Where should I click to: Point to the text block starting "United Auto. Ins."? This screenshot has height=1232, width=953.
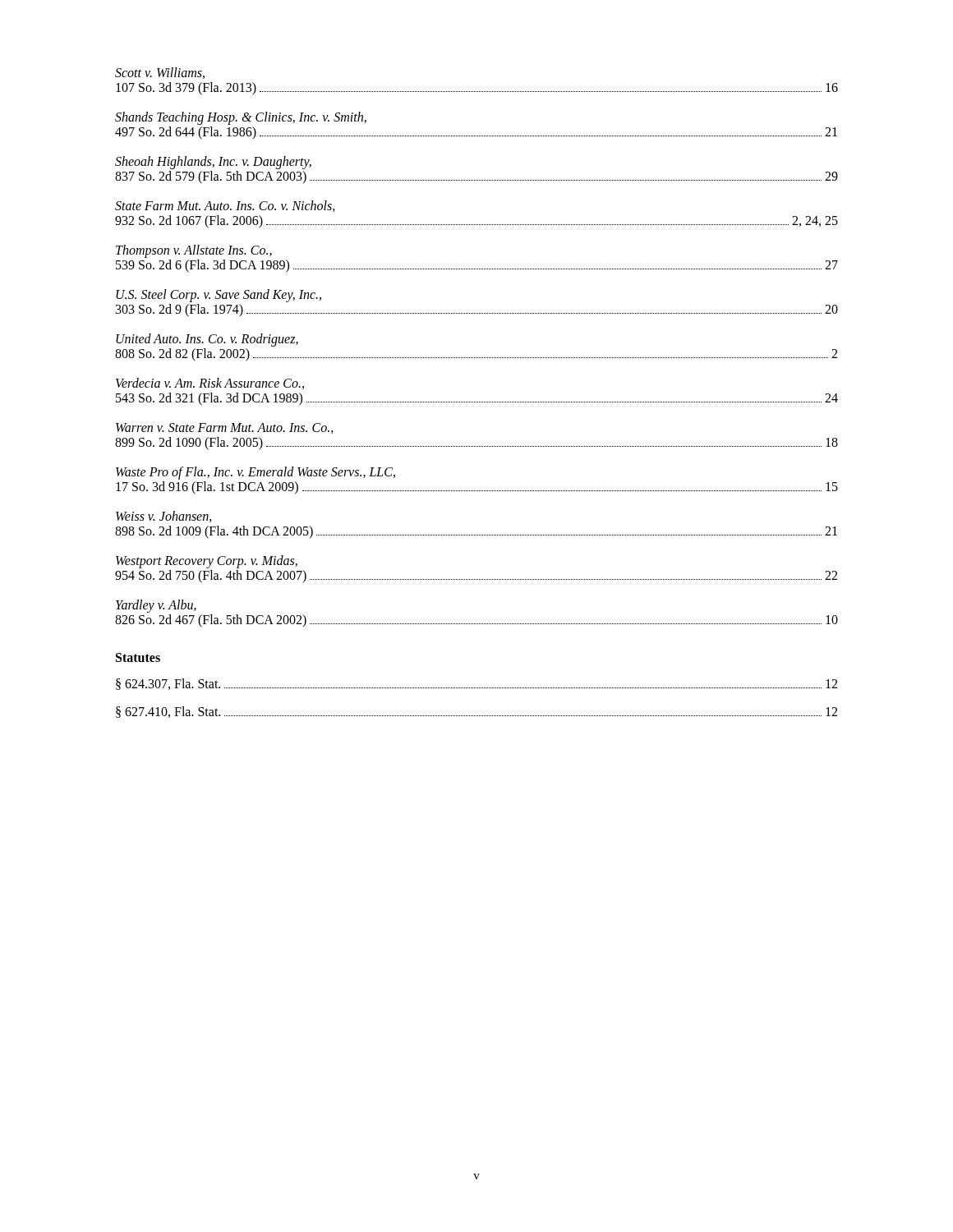pyautogui.click(x=476, y=347)
